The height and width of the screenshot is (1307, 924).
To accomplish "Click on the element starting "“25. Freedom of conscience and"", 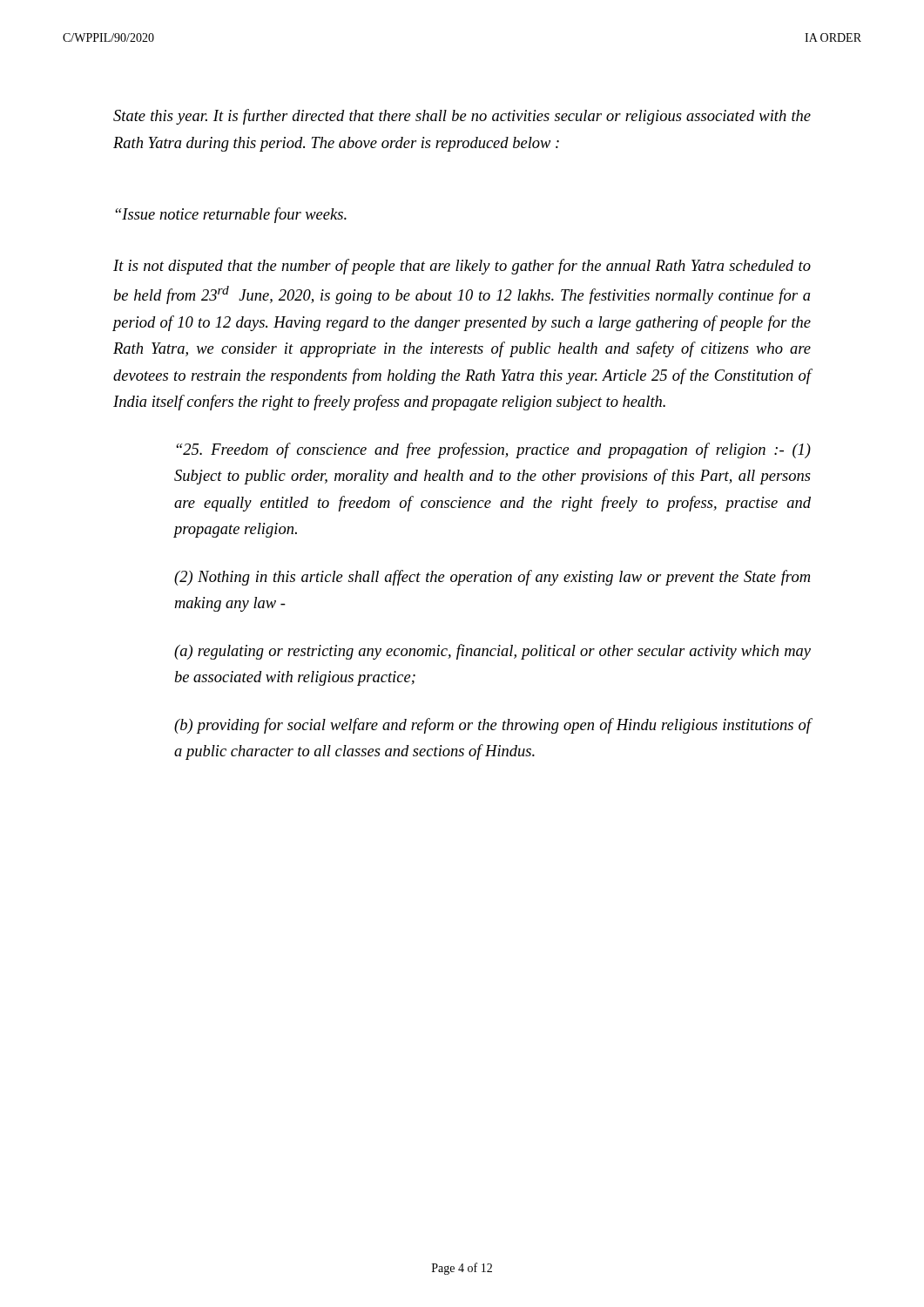I will pyautogui.click(x=492, y=489).
